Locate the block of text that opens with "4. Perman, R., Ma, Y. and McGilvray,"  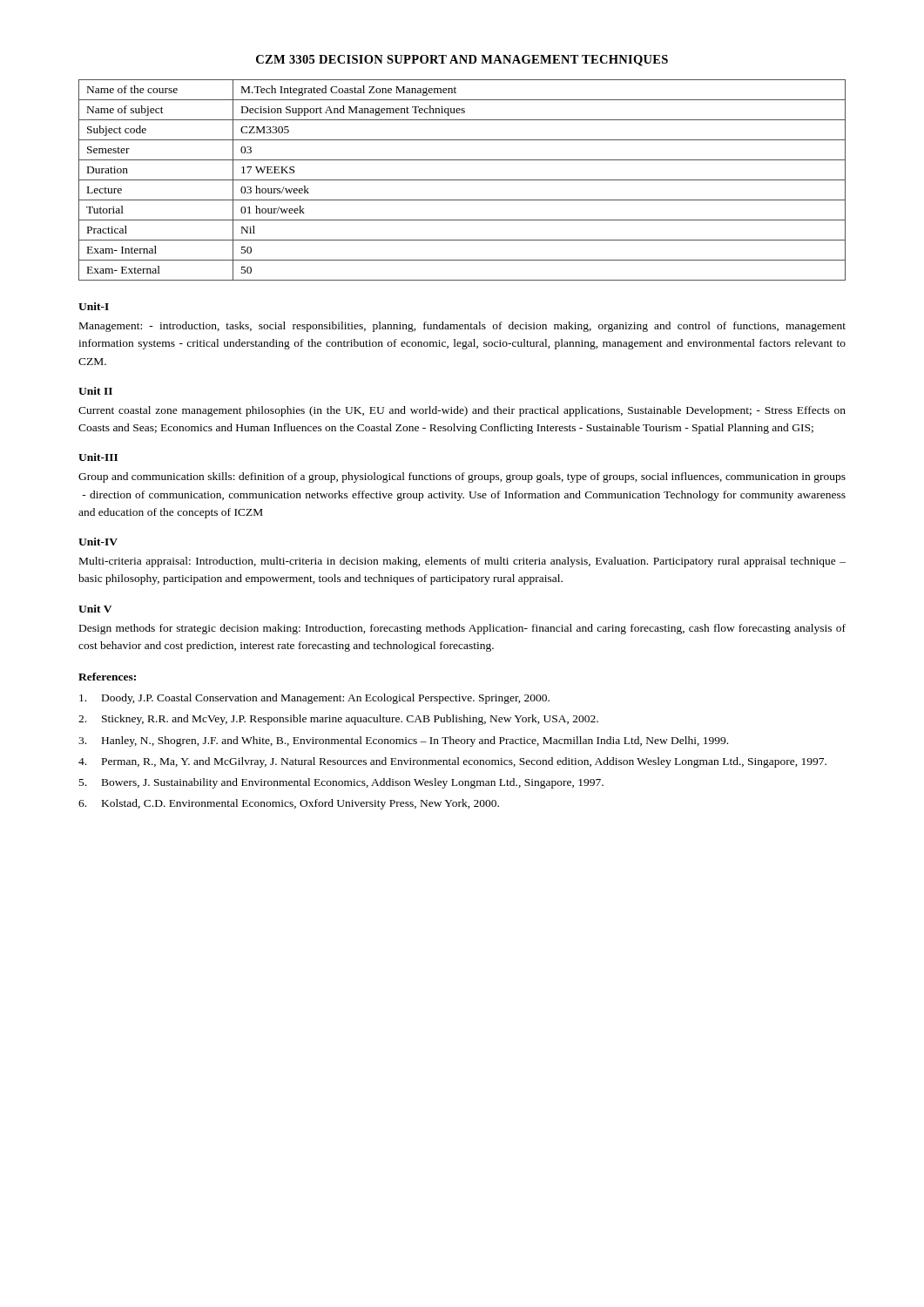coord(453,761)
